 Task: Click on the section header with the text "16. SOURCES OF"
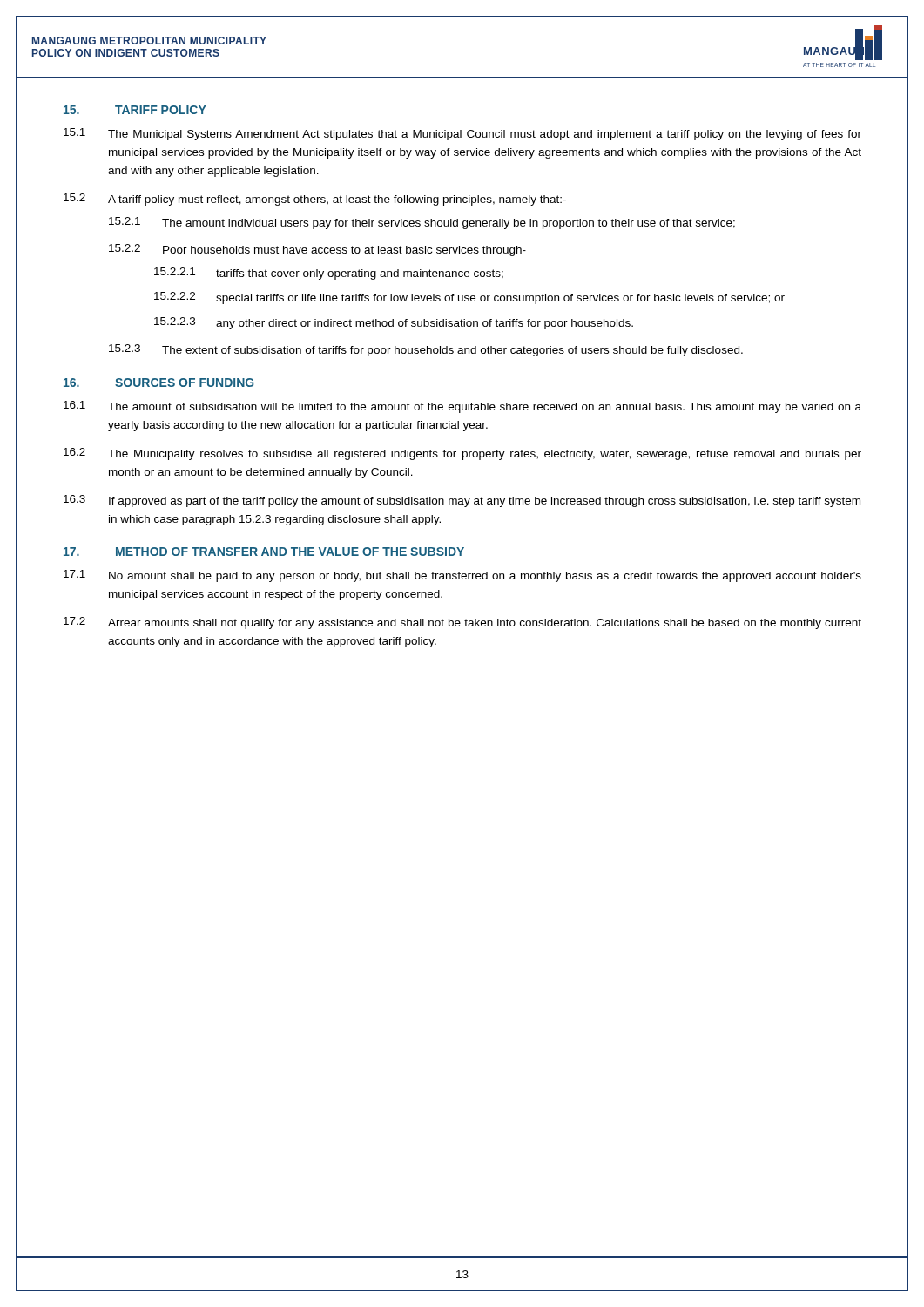[x=159, y=383]
